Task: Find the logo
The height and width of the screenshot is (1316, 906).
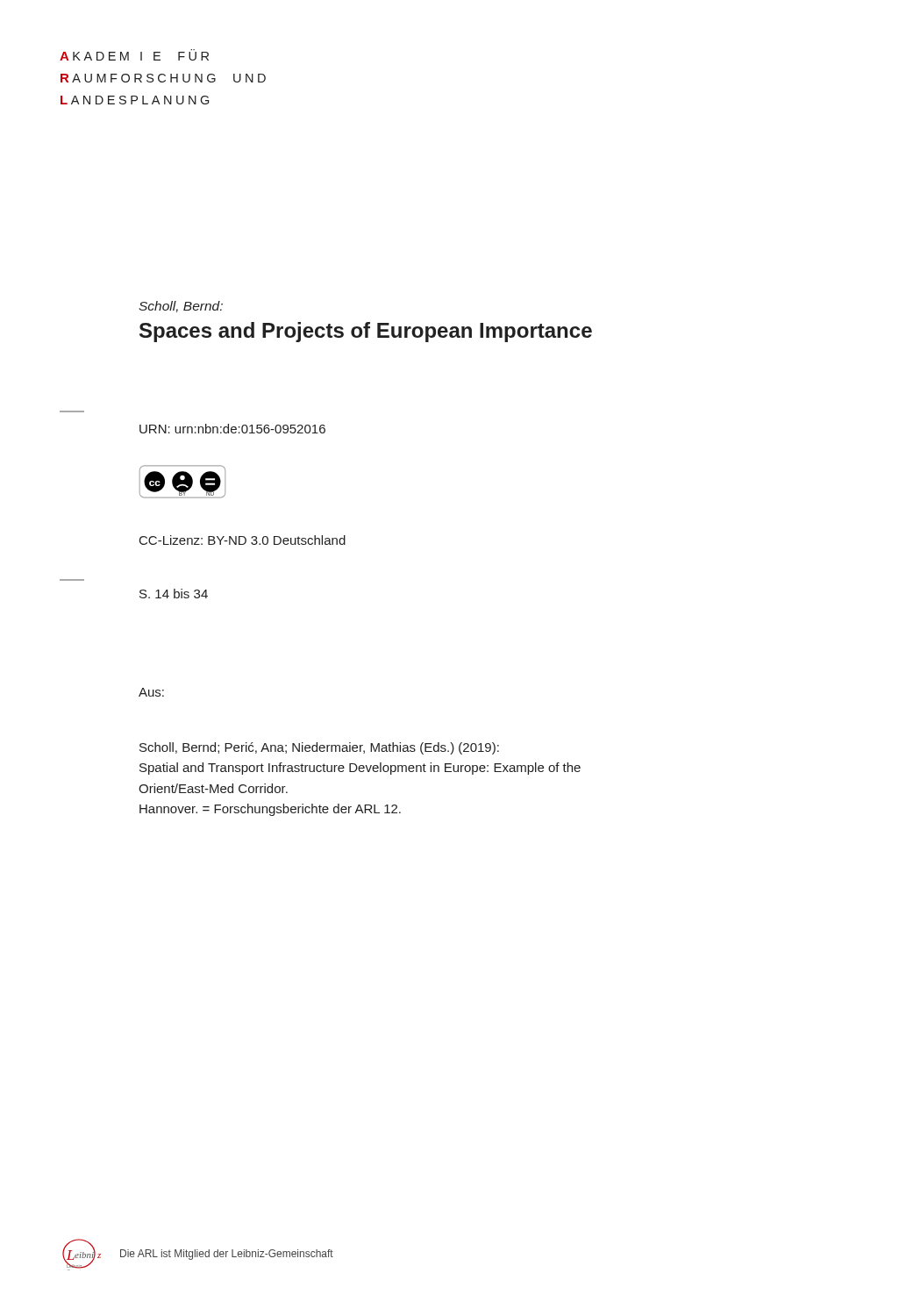Action: (182, 483)
